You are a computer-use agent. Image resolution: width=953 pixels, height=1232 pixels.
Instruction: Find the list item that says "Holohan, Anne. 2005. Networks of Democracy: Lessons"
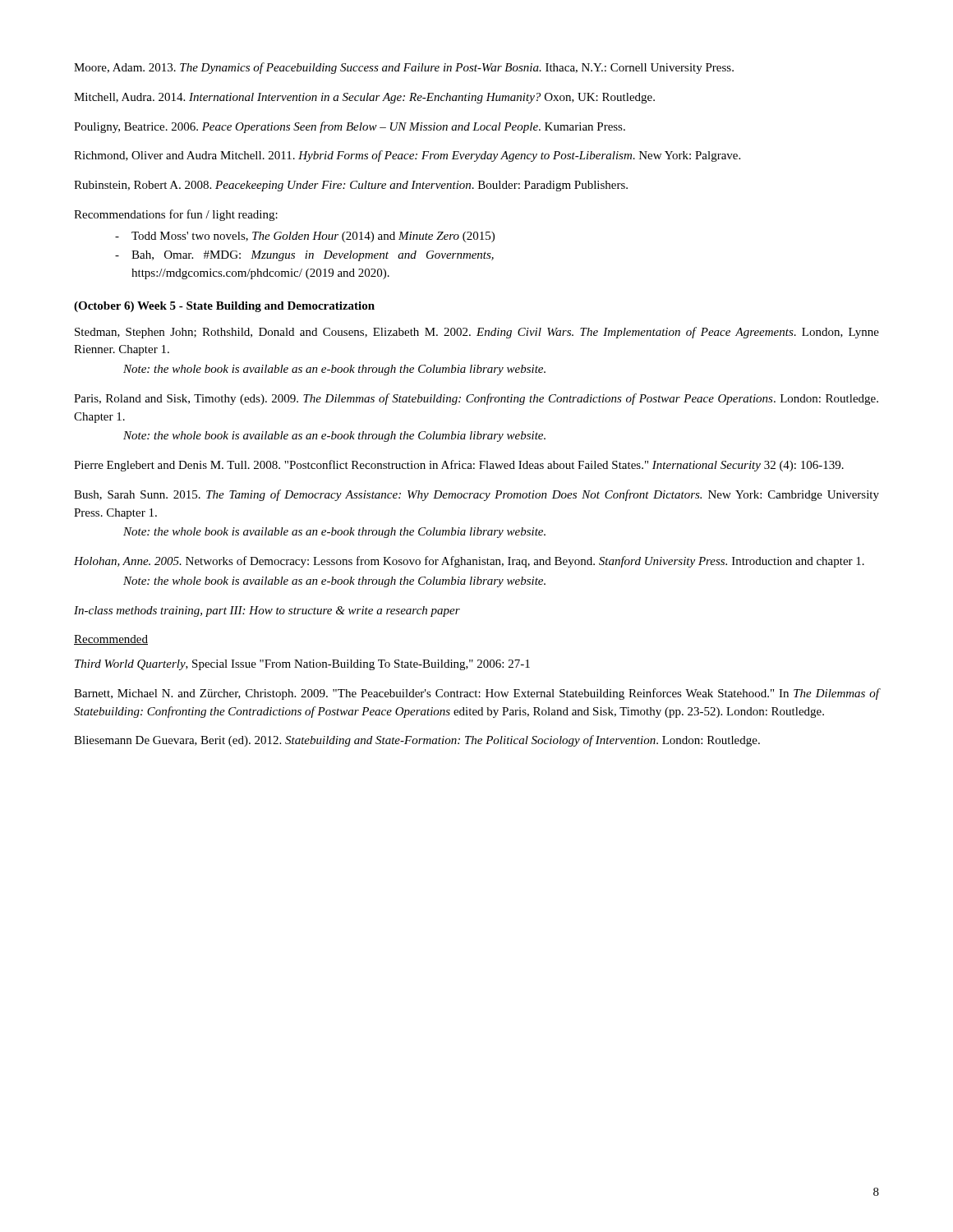[x=476, y=571]
